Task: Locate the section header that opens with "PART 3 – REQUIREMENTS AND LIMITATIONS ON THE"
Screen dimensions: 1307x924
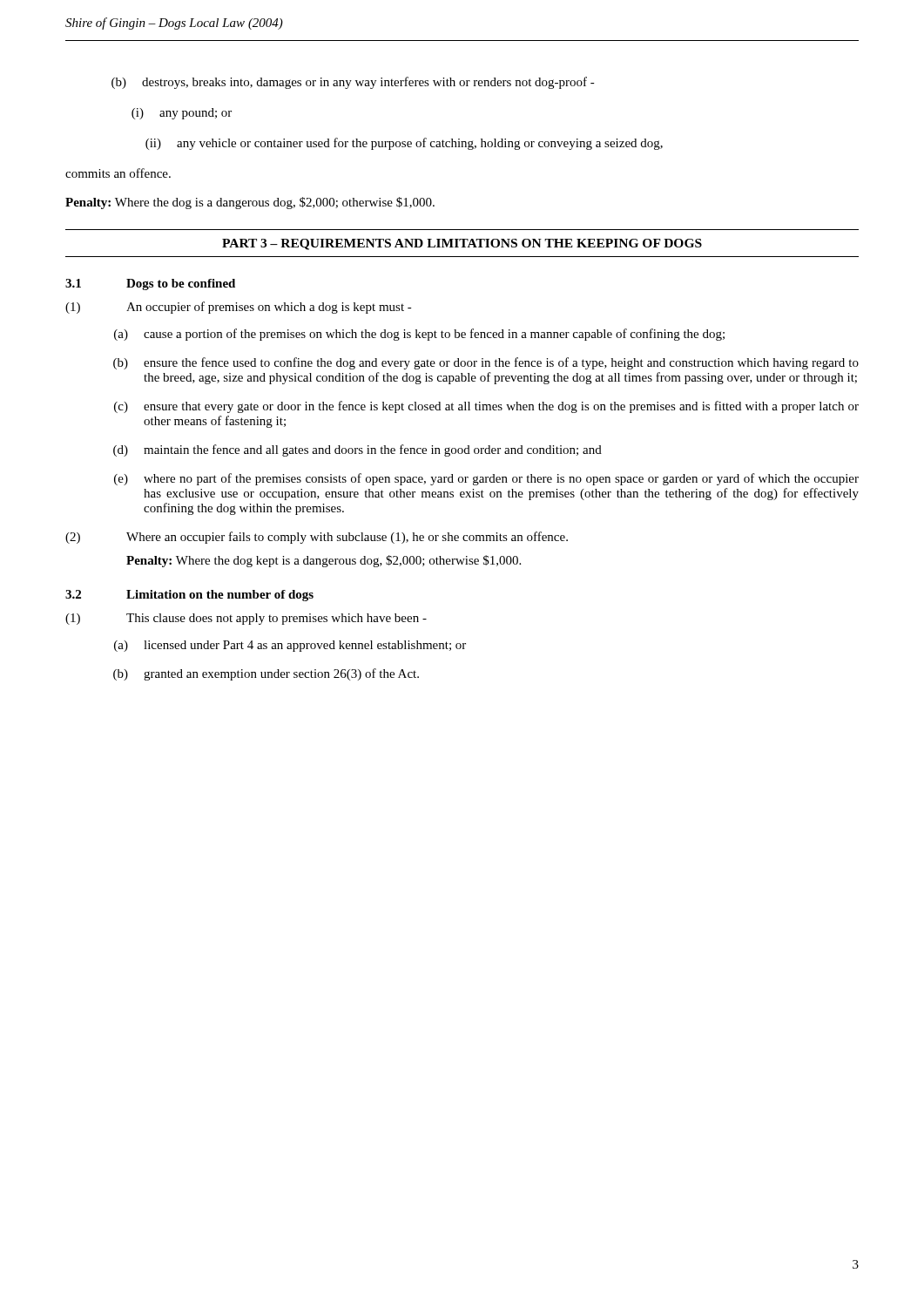Action: (462, 243)
